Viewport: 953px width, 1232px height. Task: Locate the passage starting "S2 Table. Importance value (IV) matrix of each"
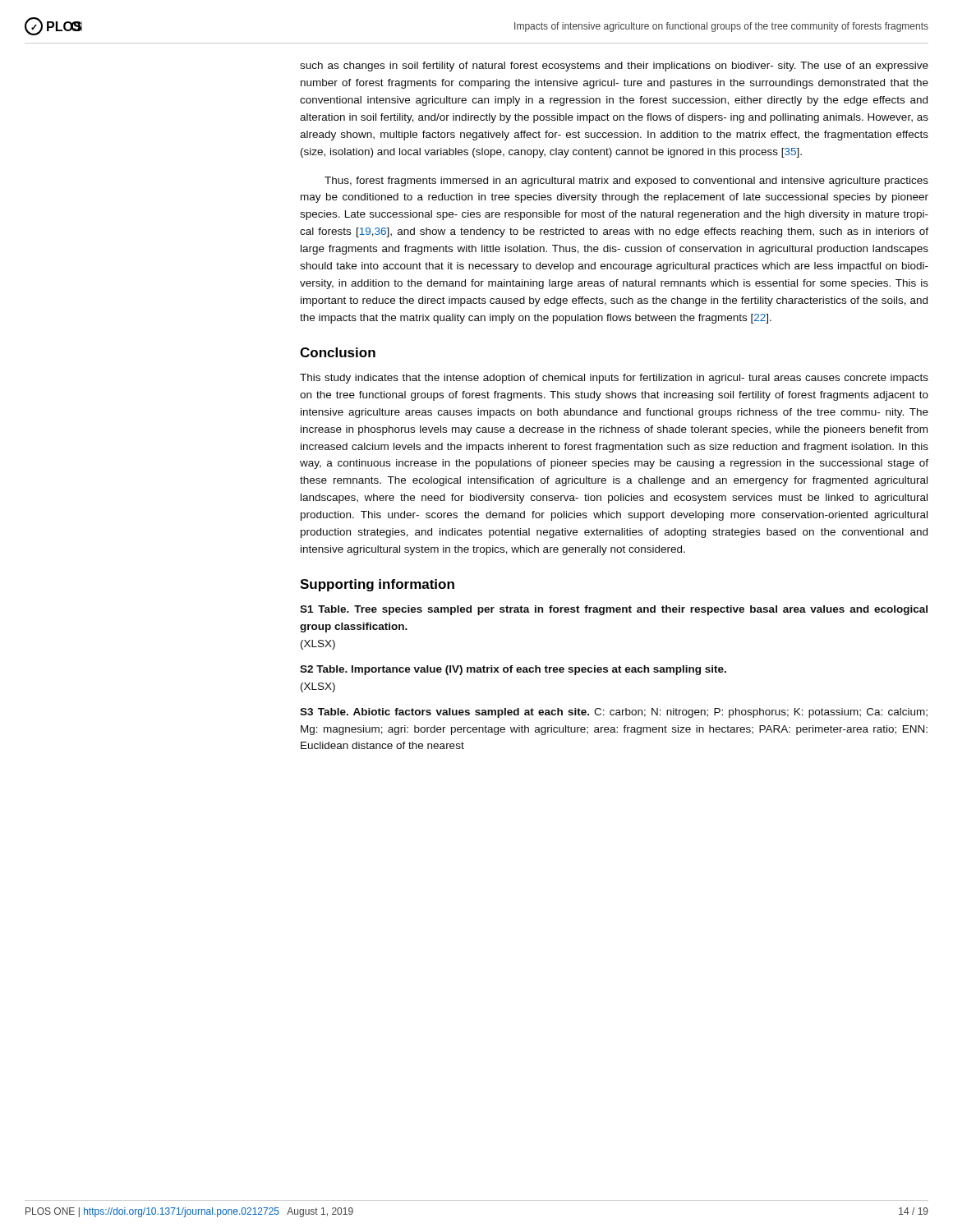click(x=614, y=678)
